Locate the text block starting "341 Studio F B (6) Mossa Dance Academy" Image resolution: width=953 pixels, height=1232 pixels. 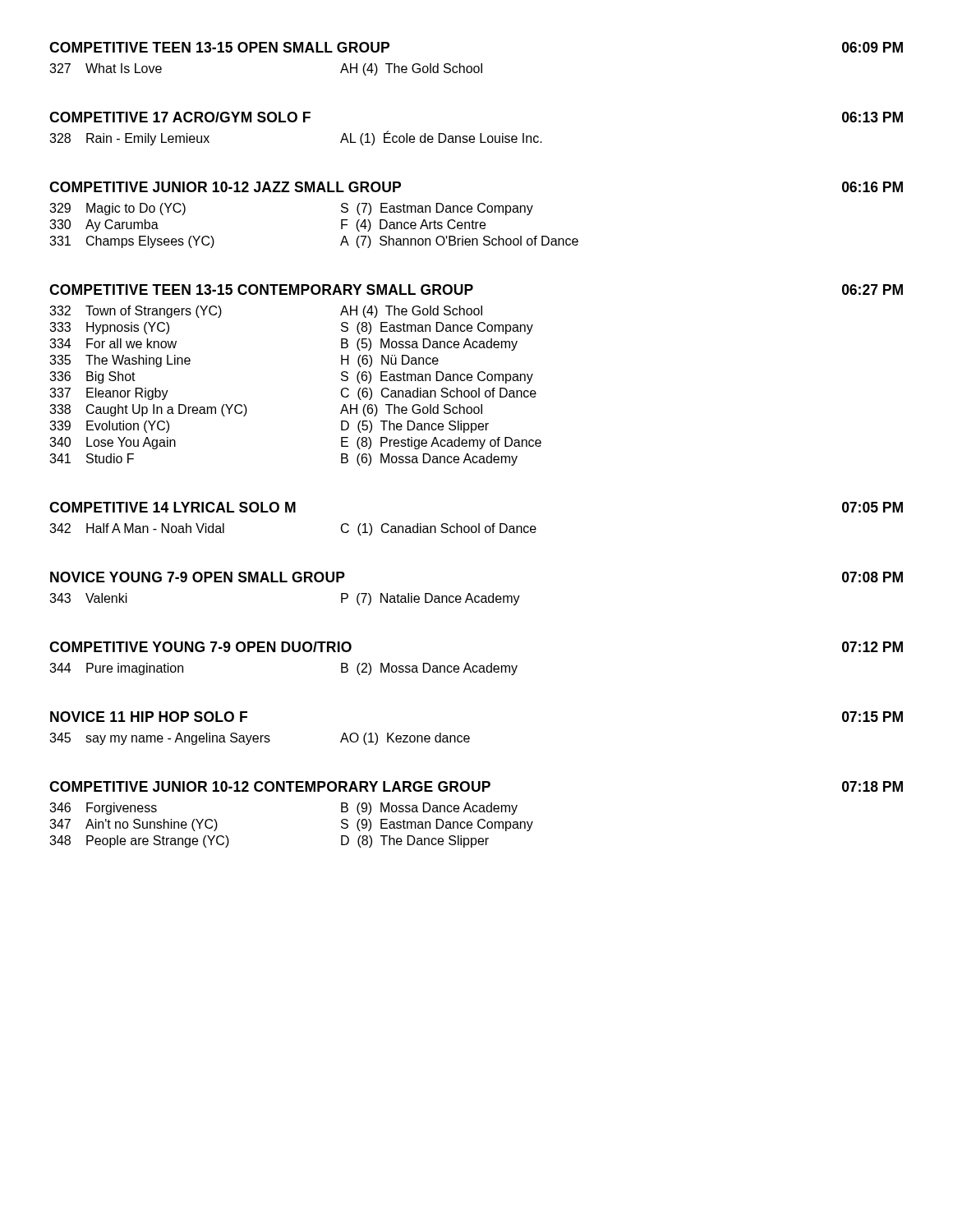click(476, 459)
